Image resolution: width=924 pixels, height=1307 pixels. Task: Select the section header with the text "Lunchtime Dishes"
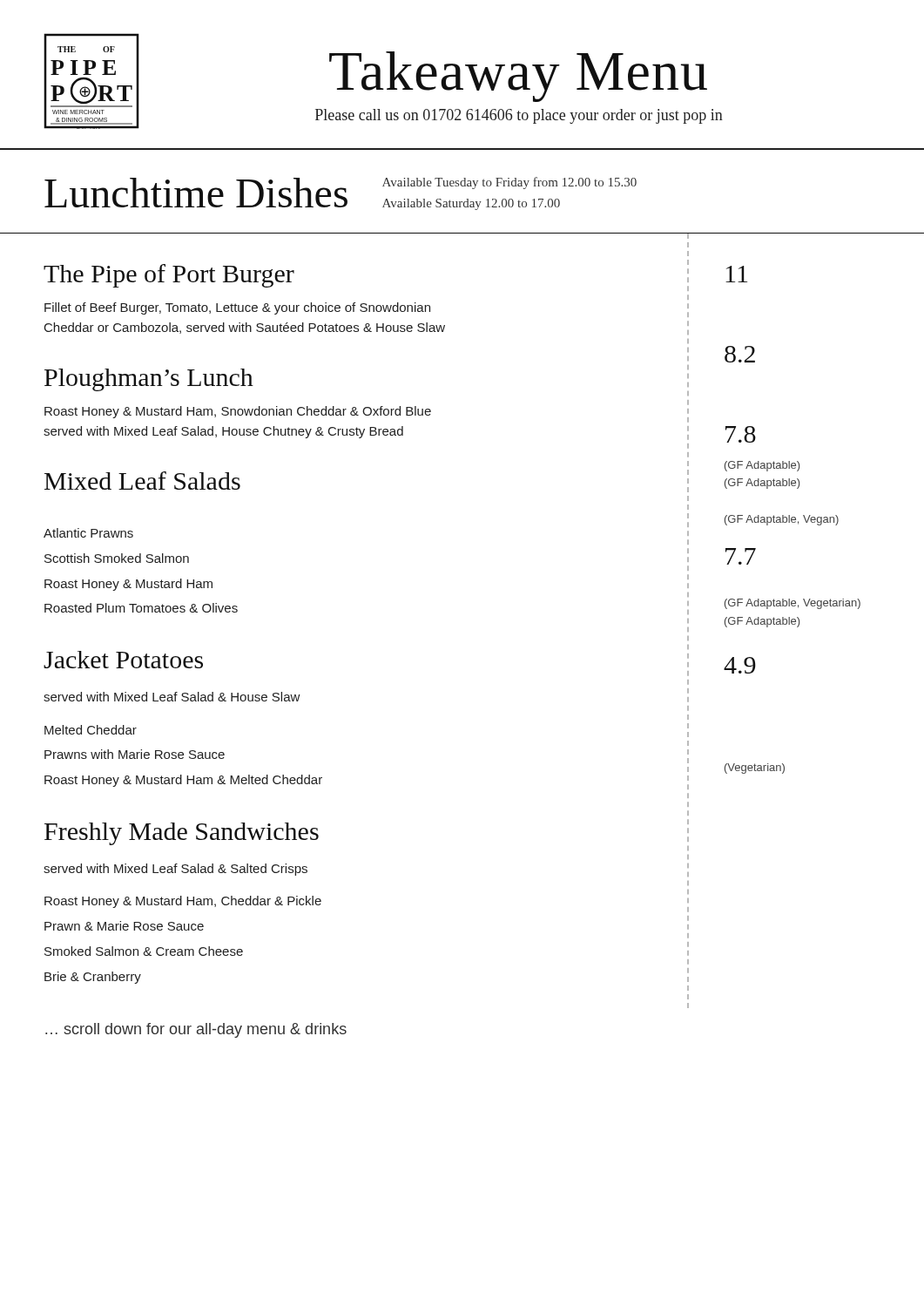196,193
